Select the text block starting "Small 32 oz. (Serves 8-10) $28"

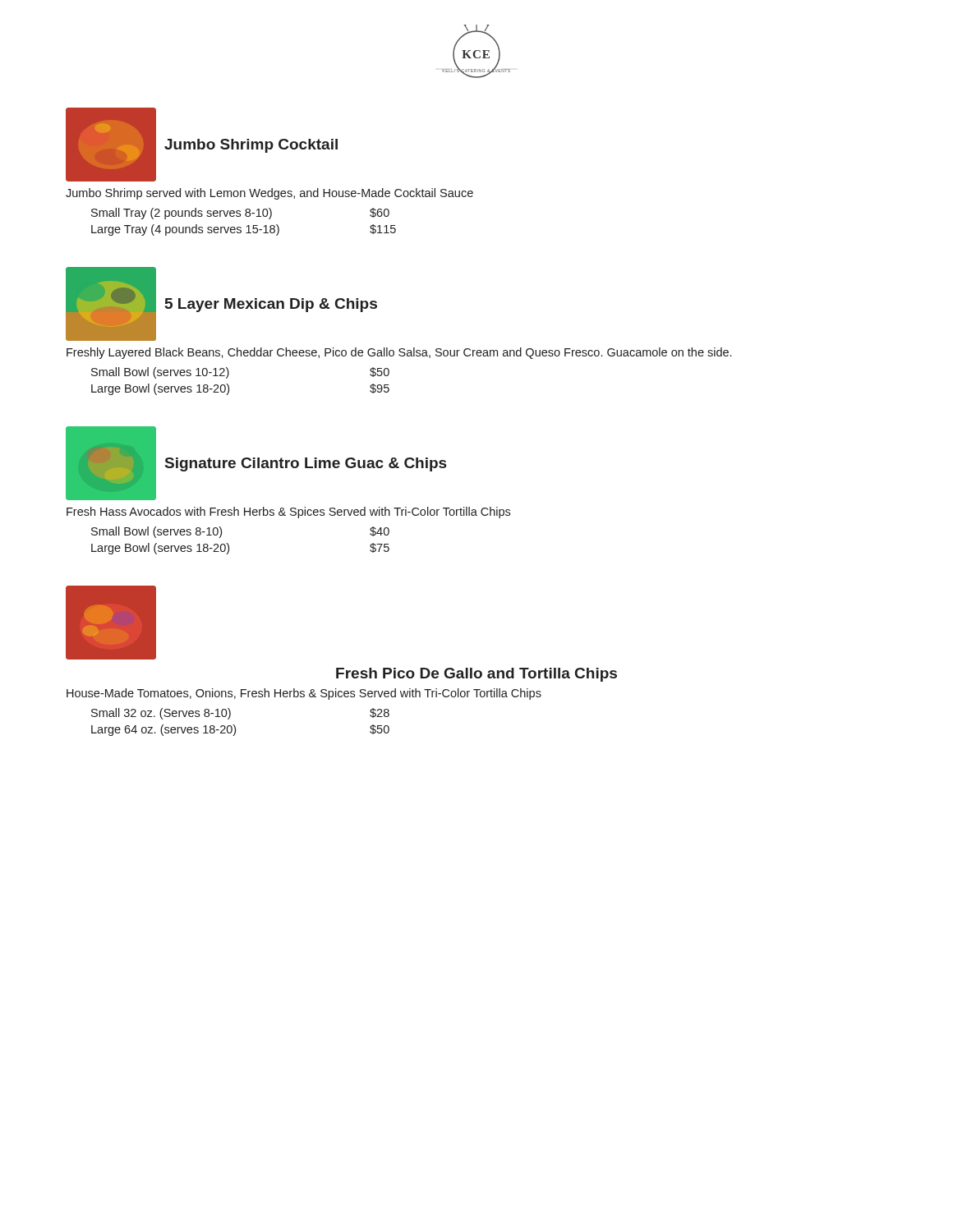point(240,713)
